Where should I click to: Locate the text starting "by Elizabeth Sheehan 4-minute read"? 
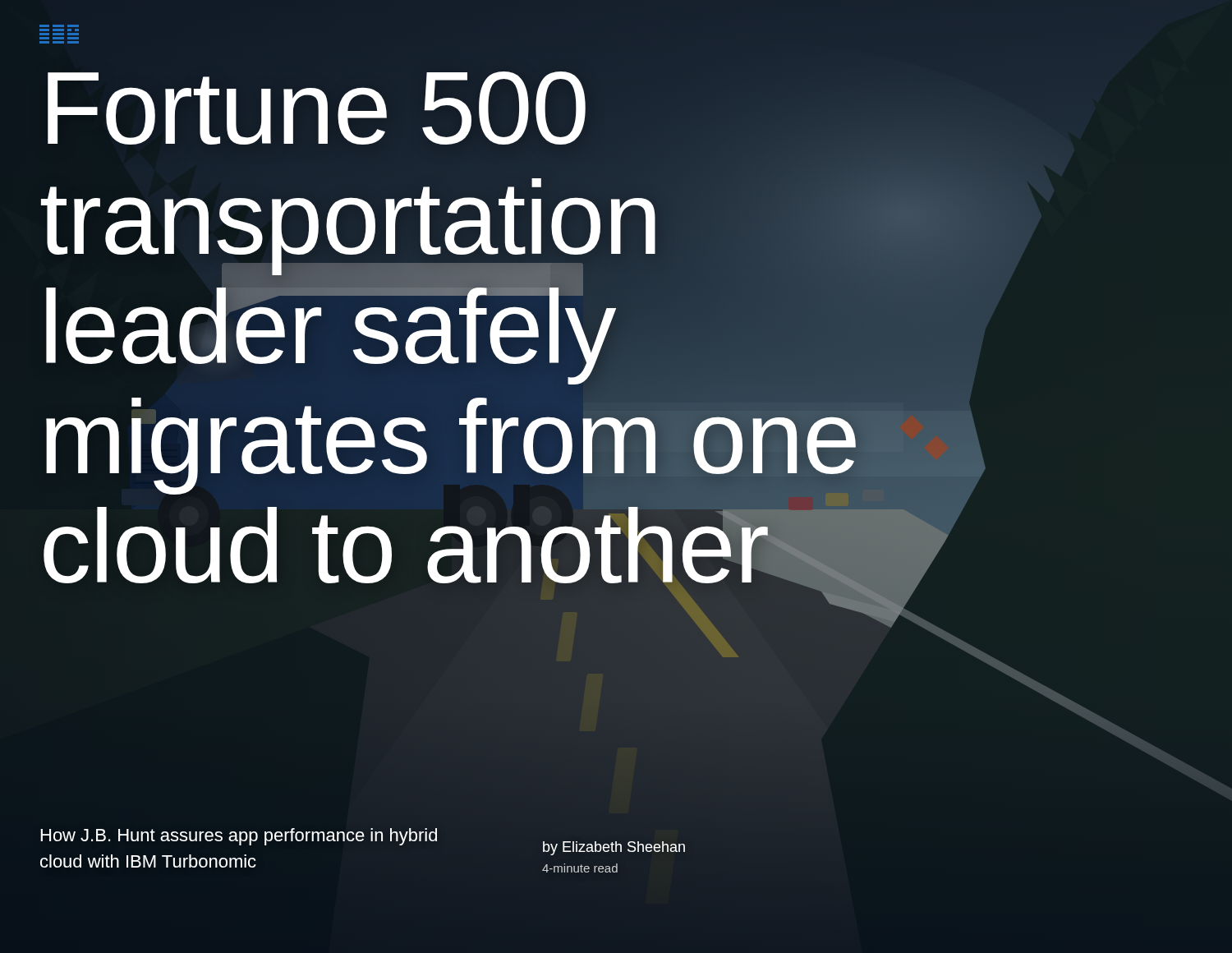614,857
